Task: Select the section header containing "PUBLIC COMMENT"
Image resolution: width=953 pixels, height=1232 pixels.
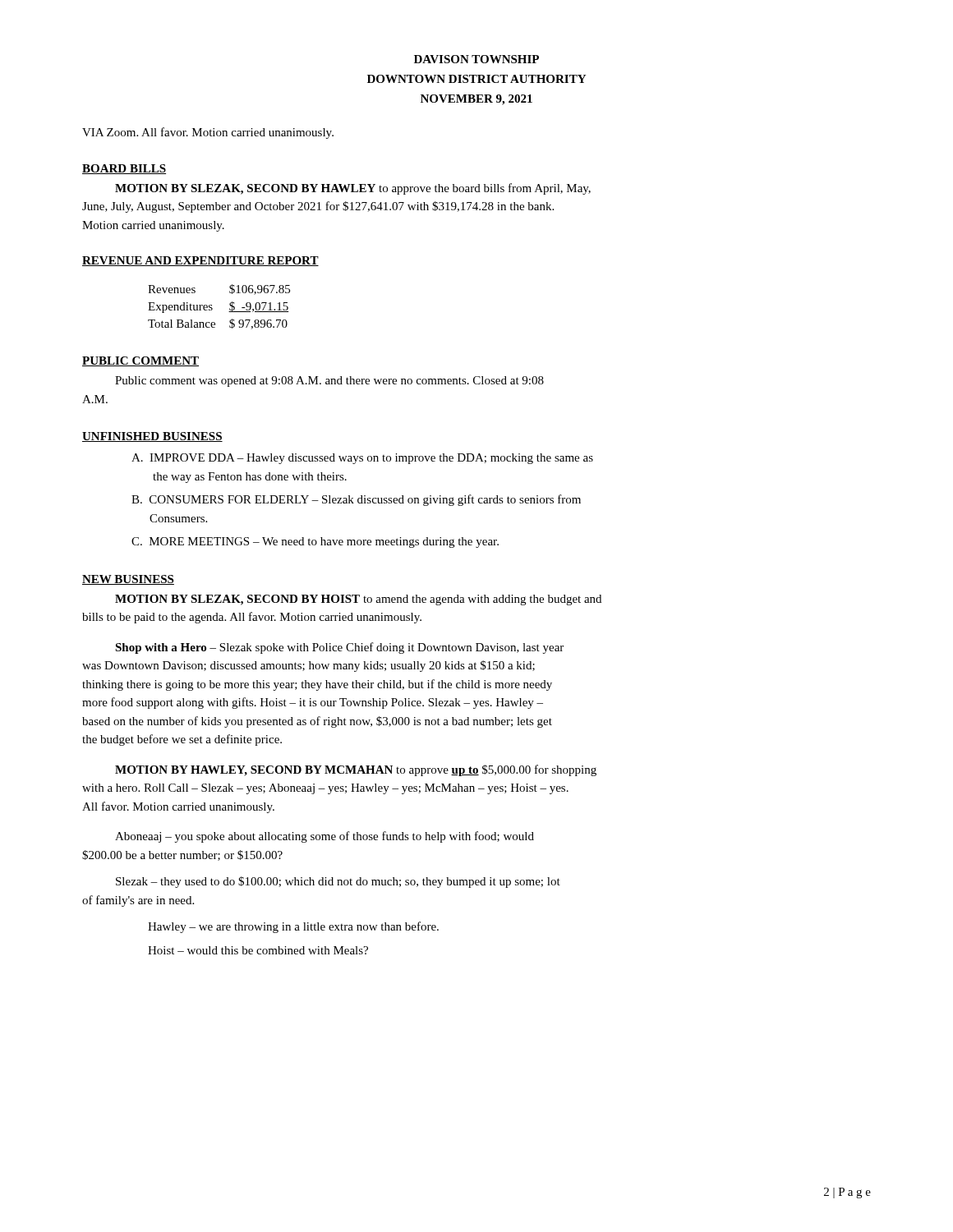Action: (141, 361)
